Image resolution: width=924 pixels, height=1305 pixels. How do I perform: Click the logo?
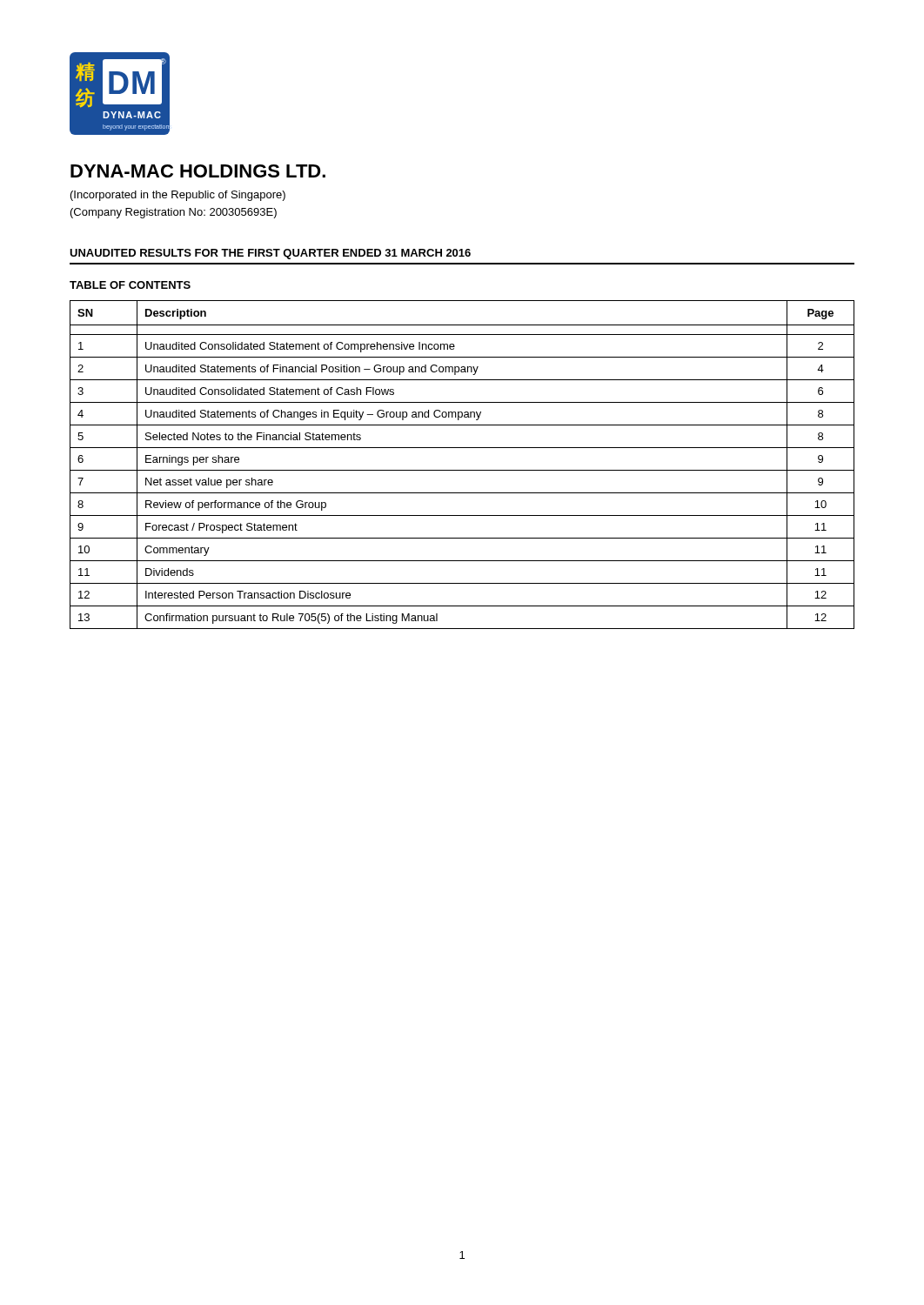[x=462, y=96]
